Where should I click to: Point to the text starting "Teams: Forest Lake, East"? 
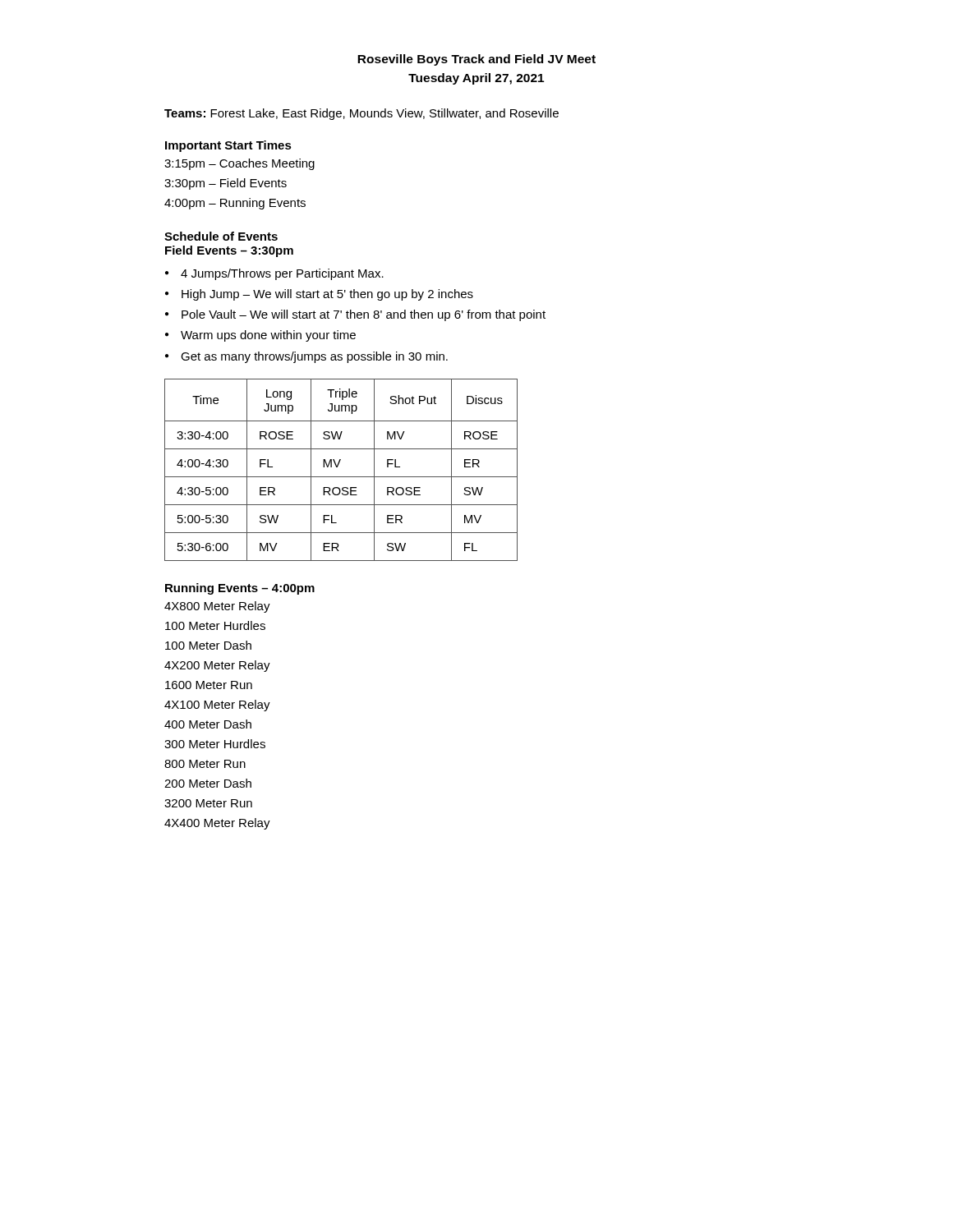362,113
